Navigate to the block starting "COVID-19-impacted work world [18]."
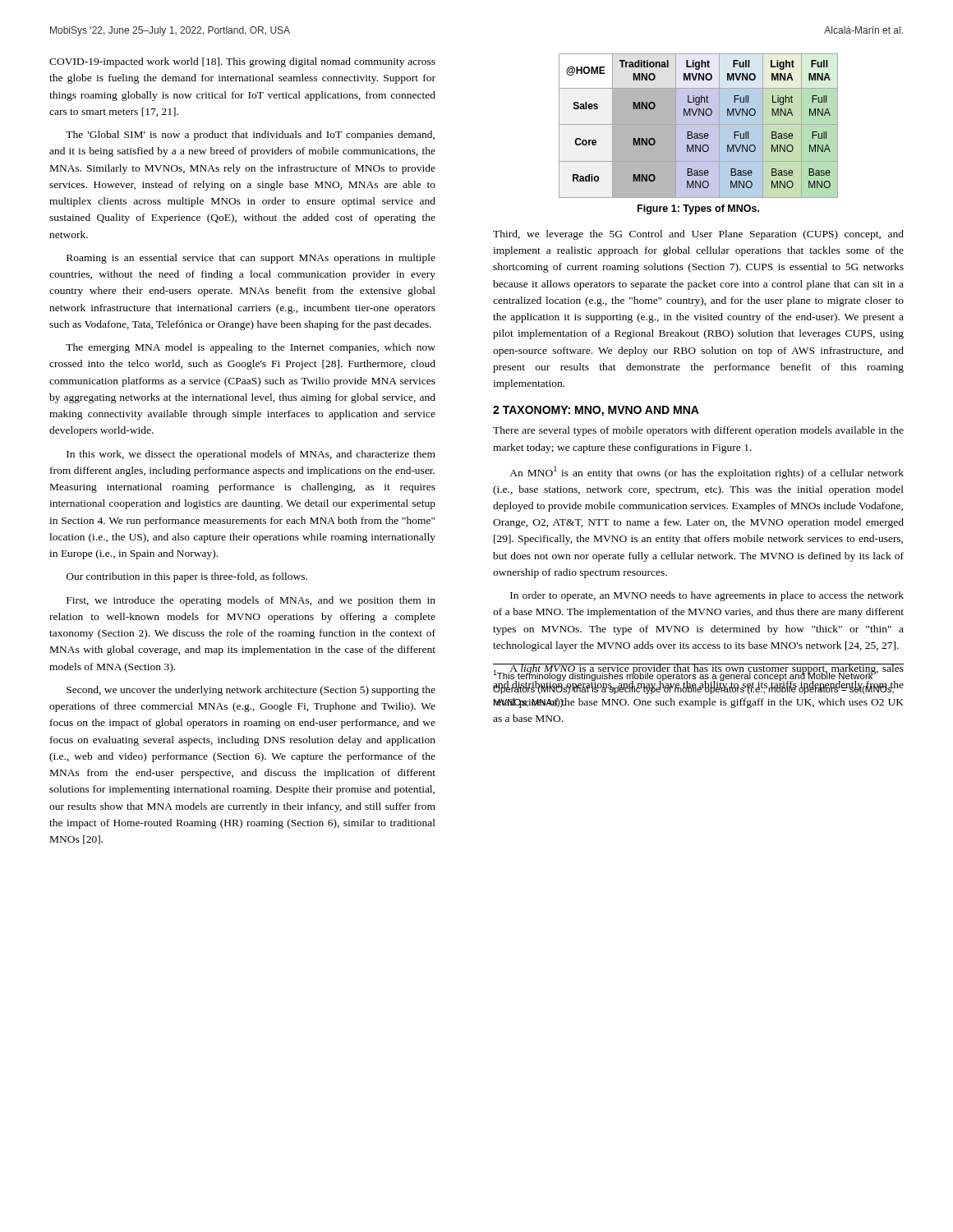Viewport: 953px width, 1232px height. coord(242,451)
